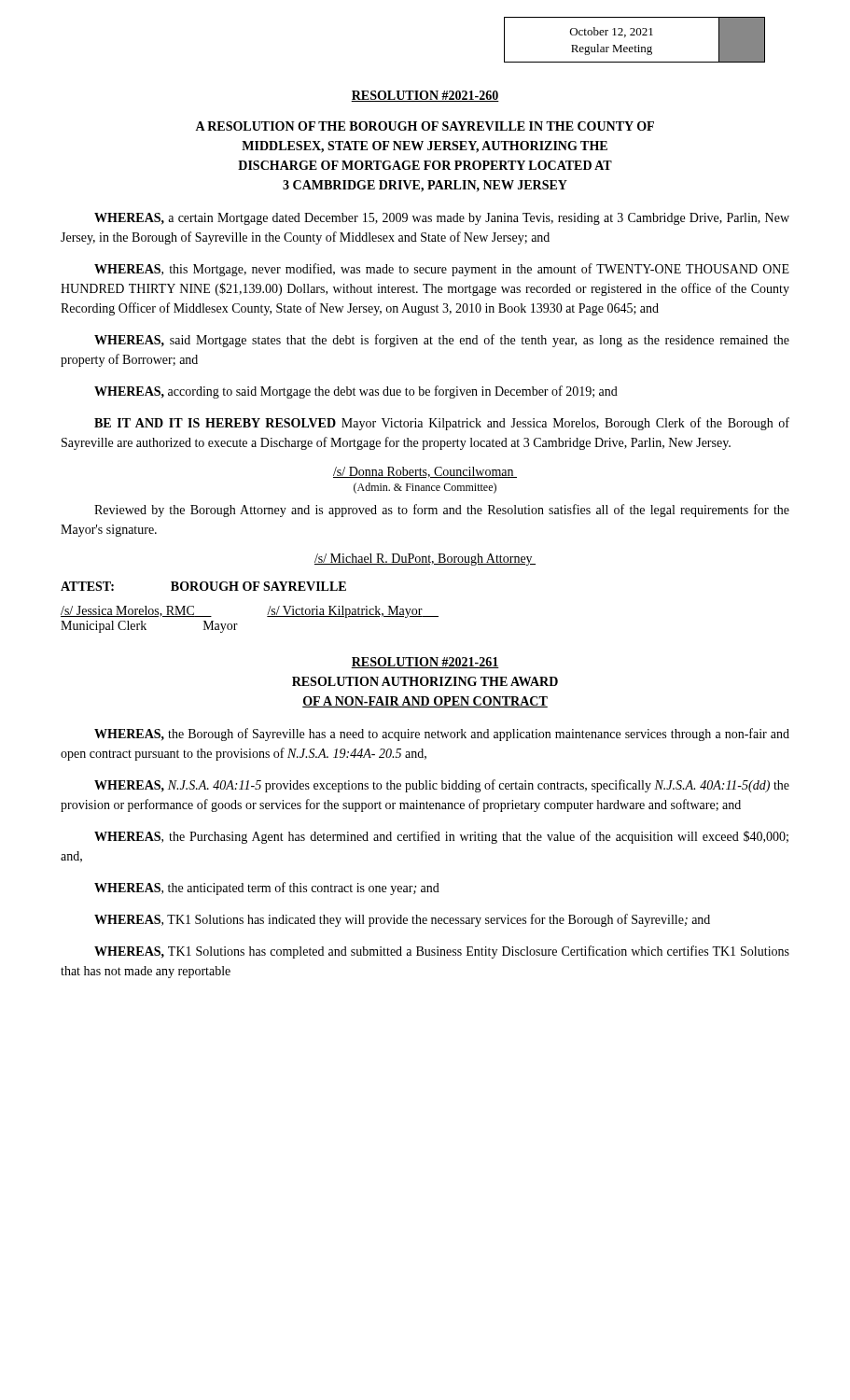
Task: Point to the text starting "WHEREAS, TK1 Solutions has completed and submitted"
Action: coord(425,961)
